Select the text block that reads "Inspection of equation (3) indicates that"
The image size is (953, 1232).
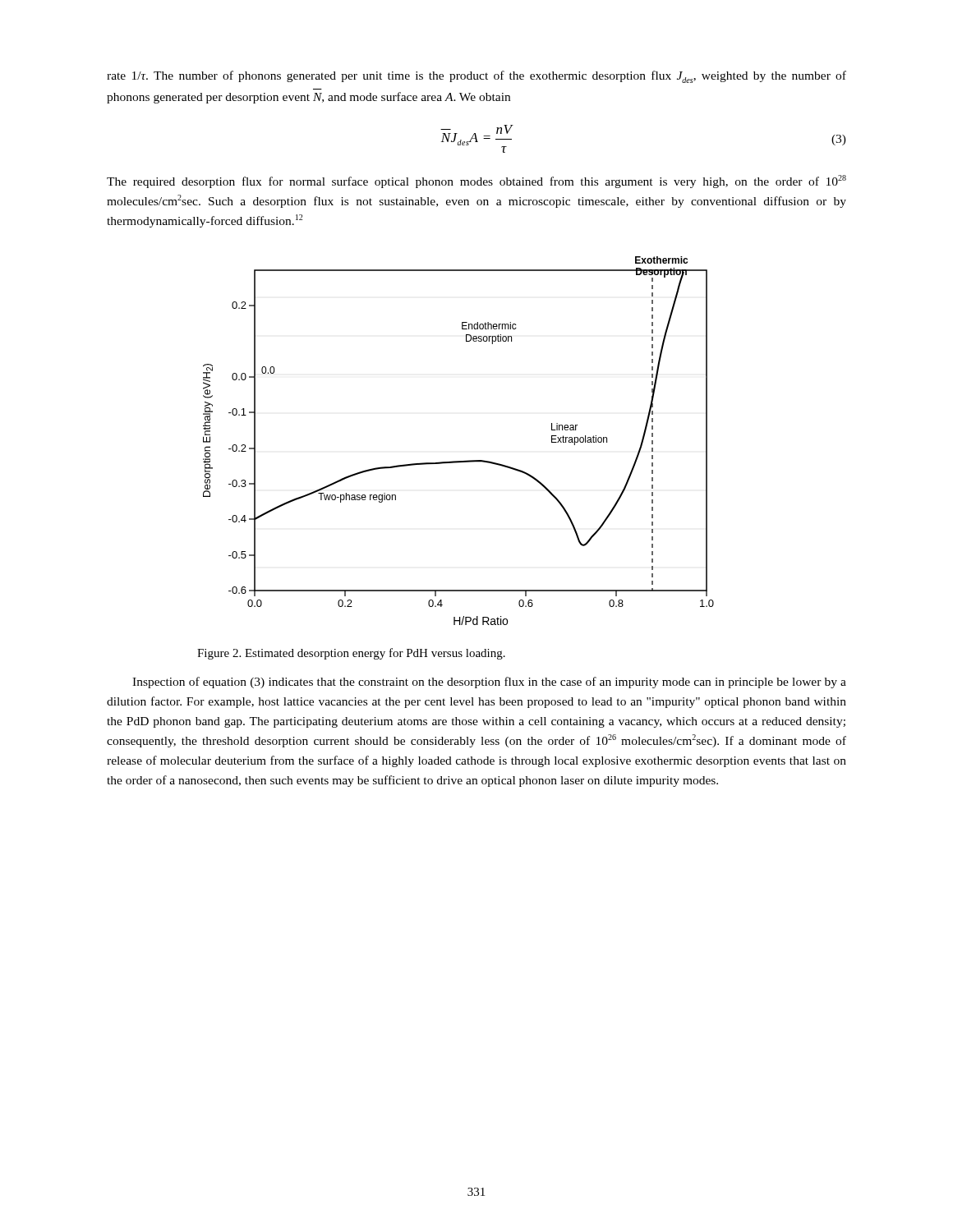click(476, 731)
